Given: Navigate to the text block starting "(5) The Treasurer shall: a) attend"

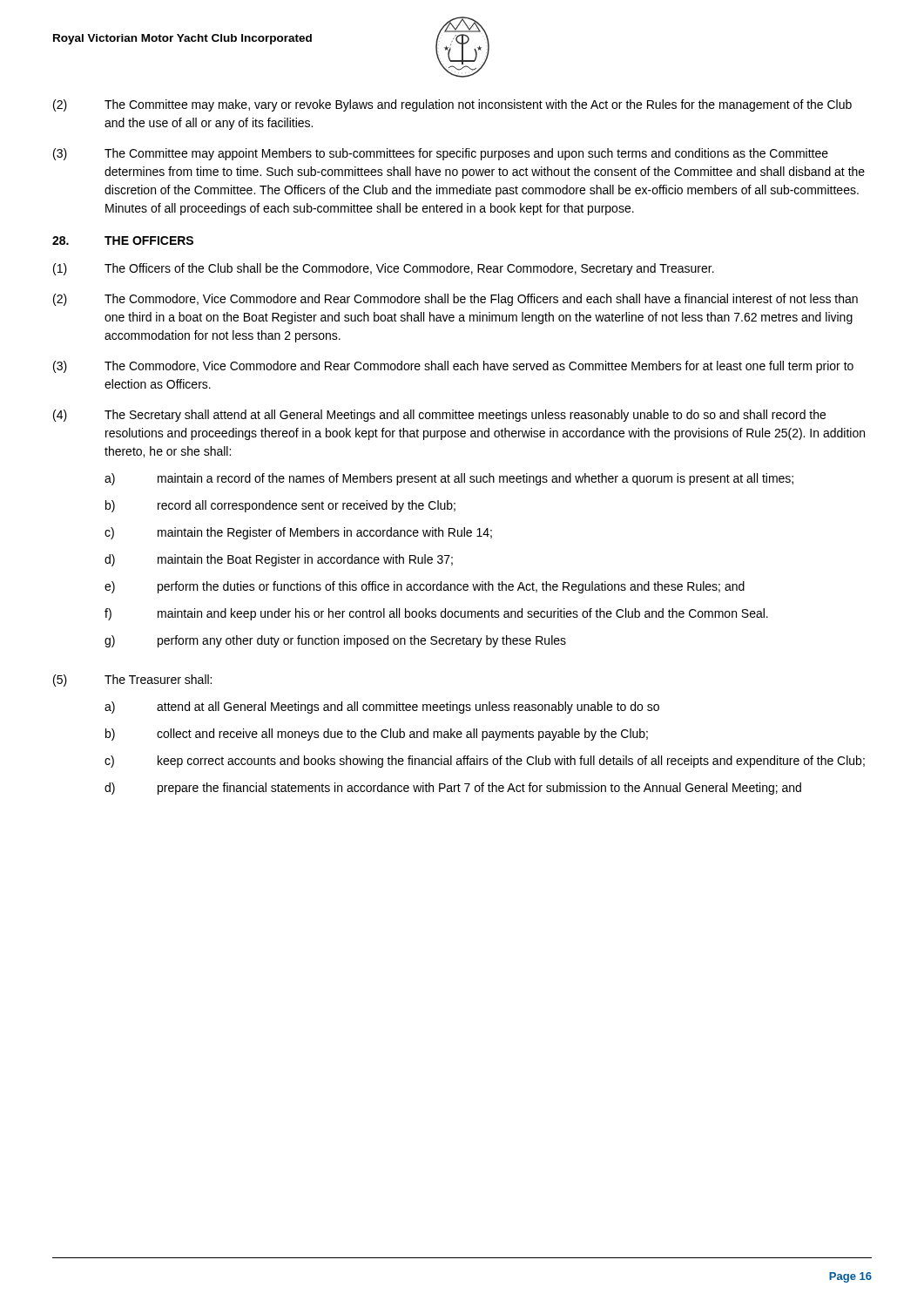Looking at the screenshot, I should (462, 738).
